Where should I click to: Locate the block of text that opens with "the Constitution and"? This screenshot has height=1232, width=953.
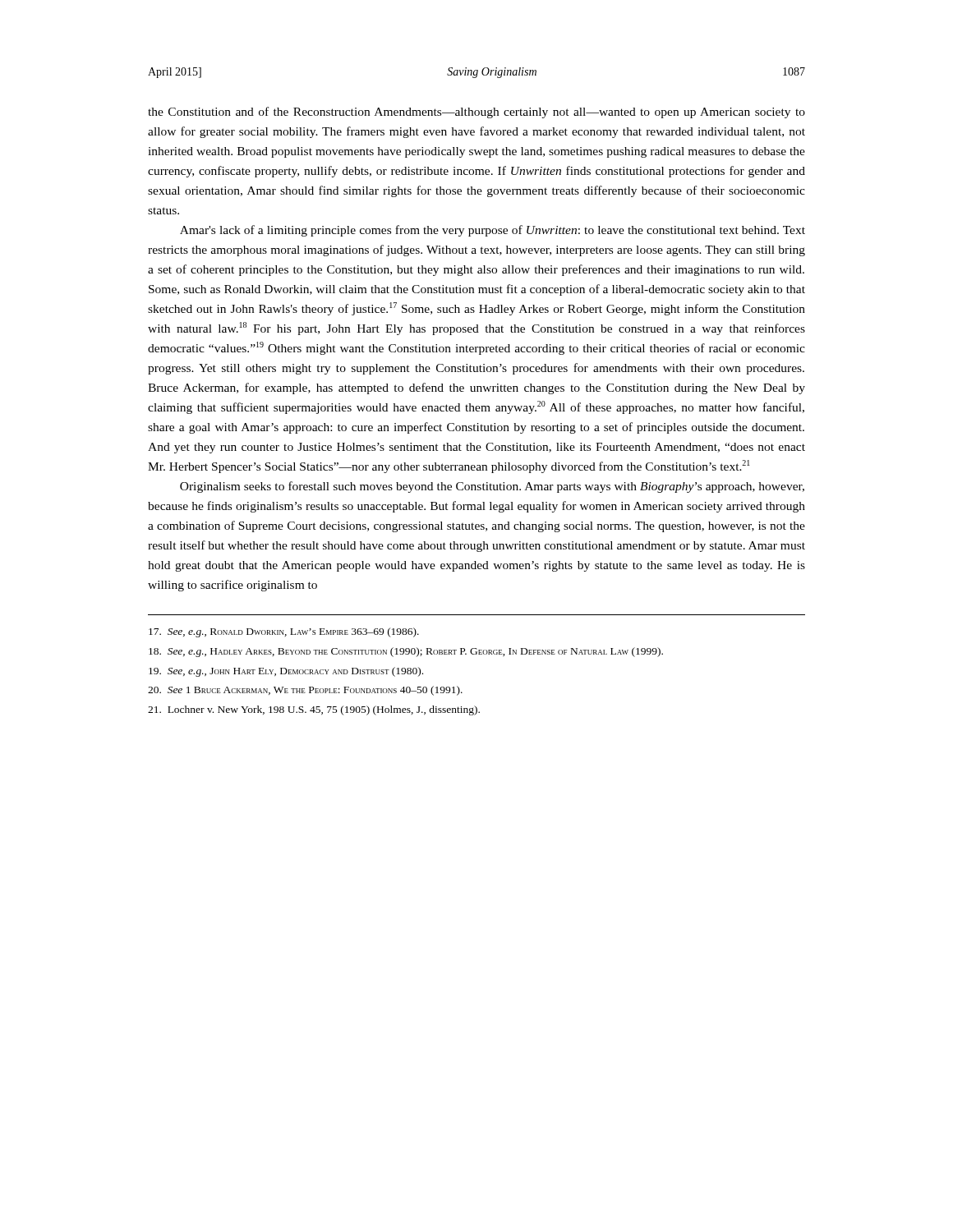[476, 161]
